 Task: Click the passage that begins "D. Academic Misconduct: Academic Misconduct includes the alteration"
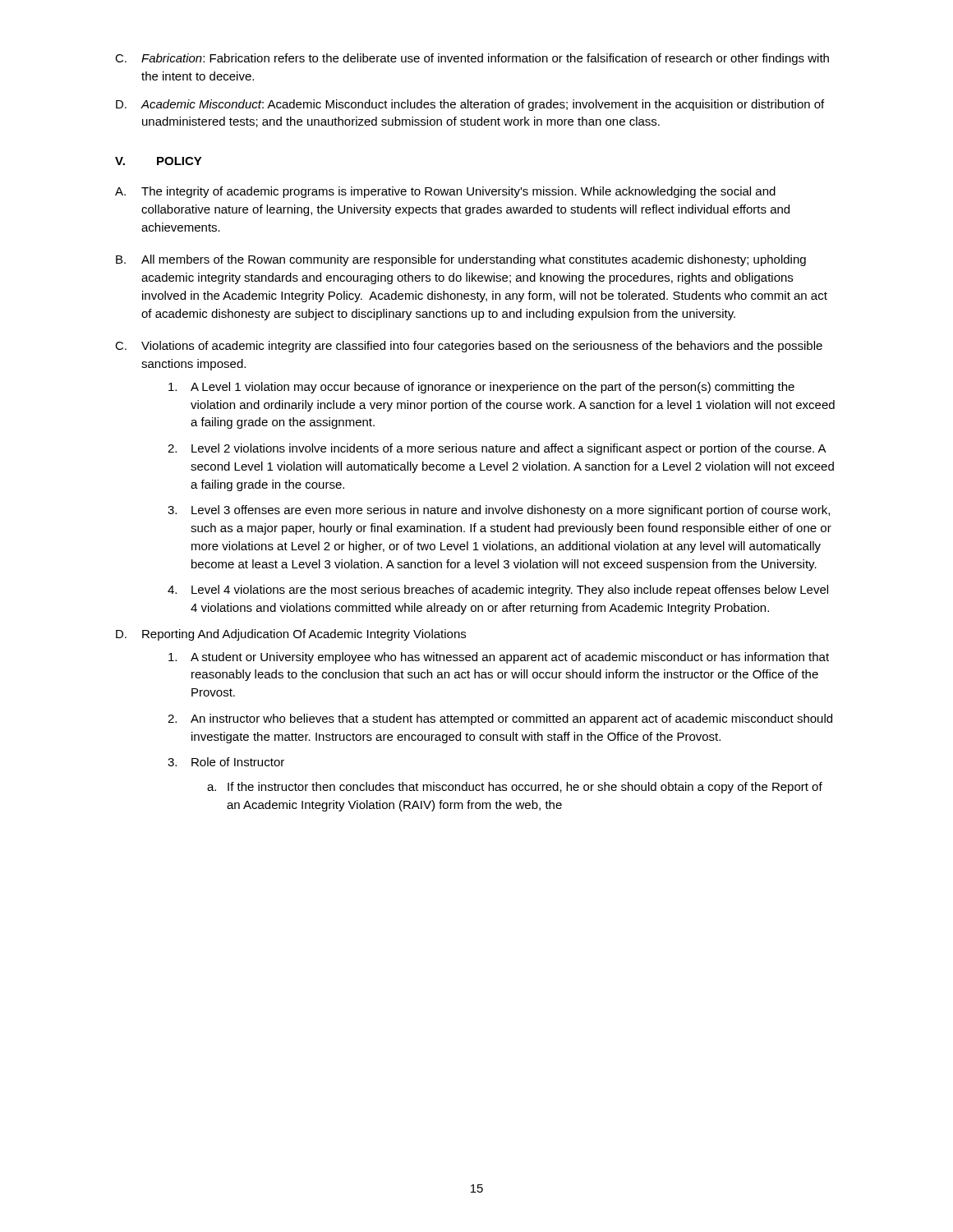coord(476,113)
